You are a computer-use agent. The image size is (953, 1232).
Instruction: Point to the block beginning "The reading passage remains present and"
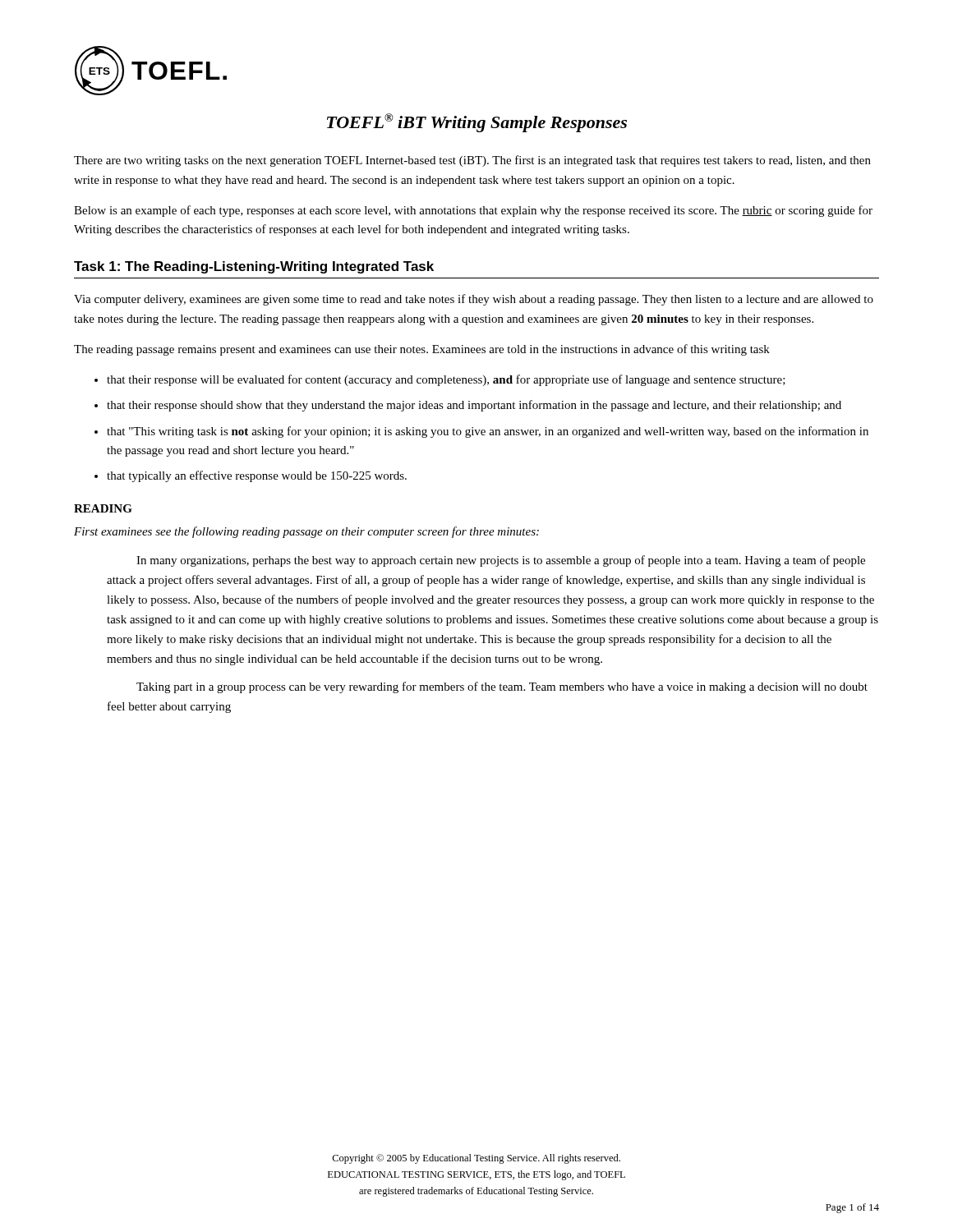[476, 349]
